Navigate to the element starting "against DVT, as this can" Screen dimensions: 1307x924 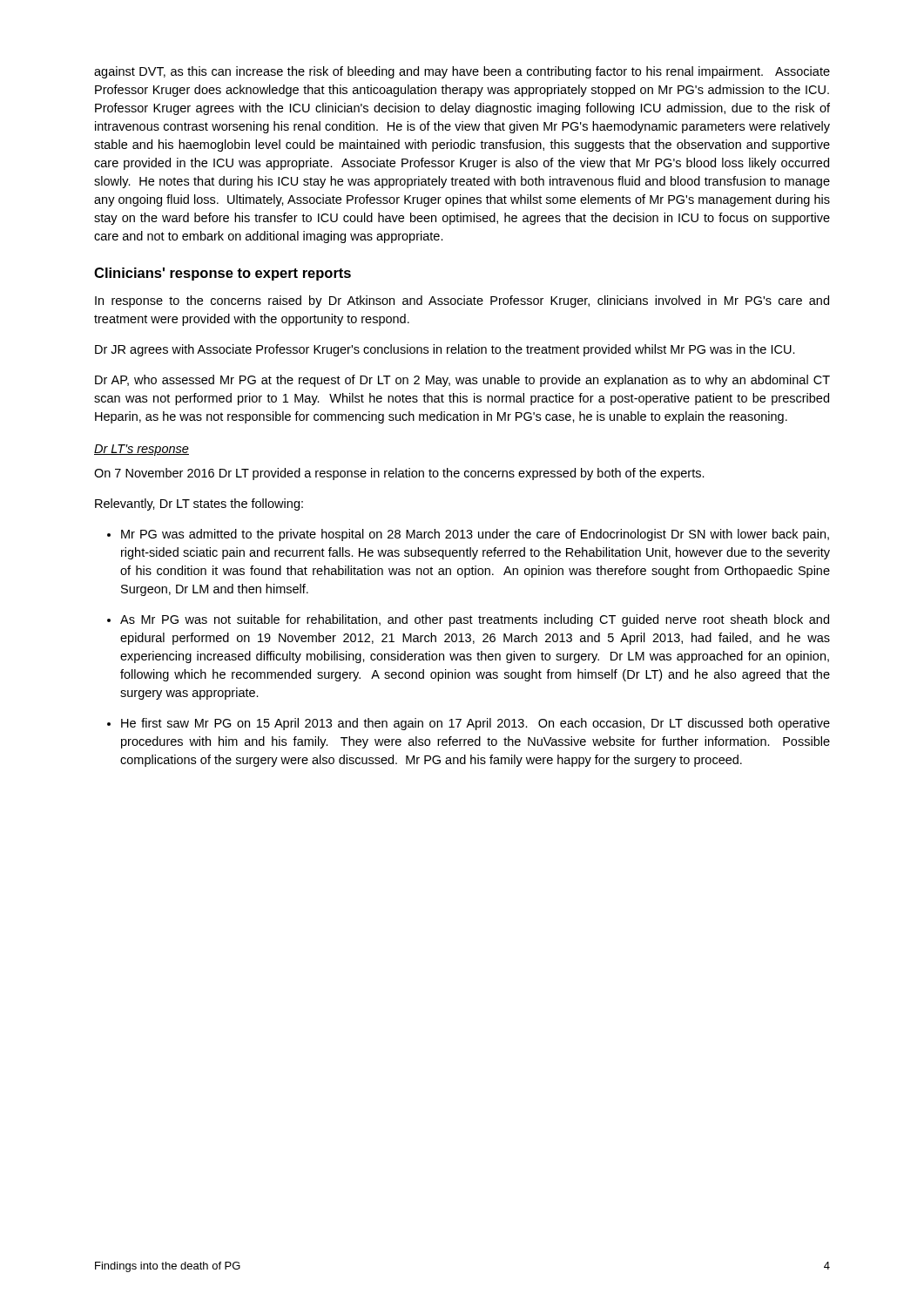click(462, 154)
